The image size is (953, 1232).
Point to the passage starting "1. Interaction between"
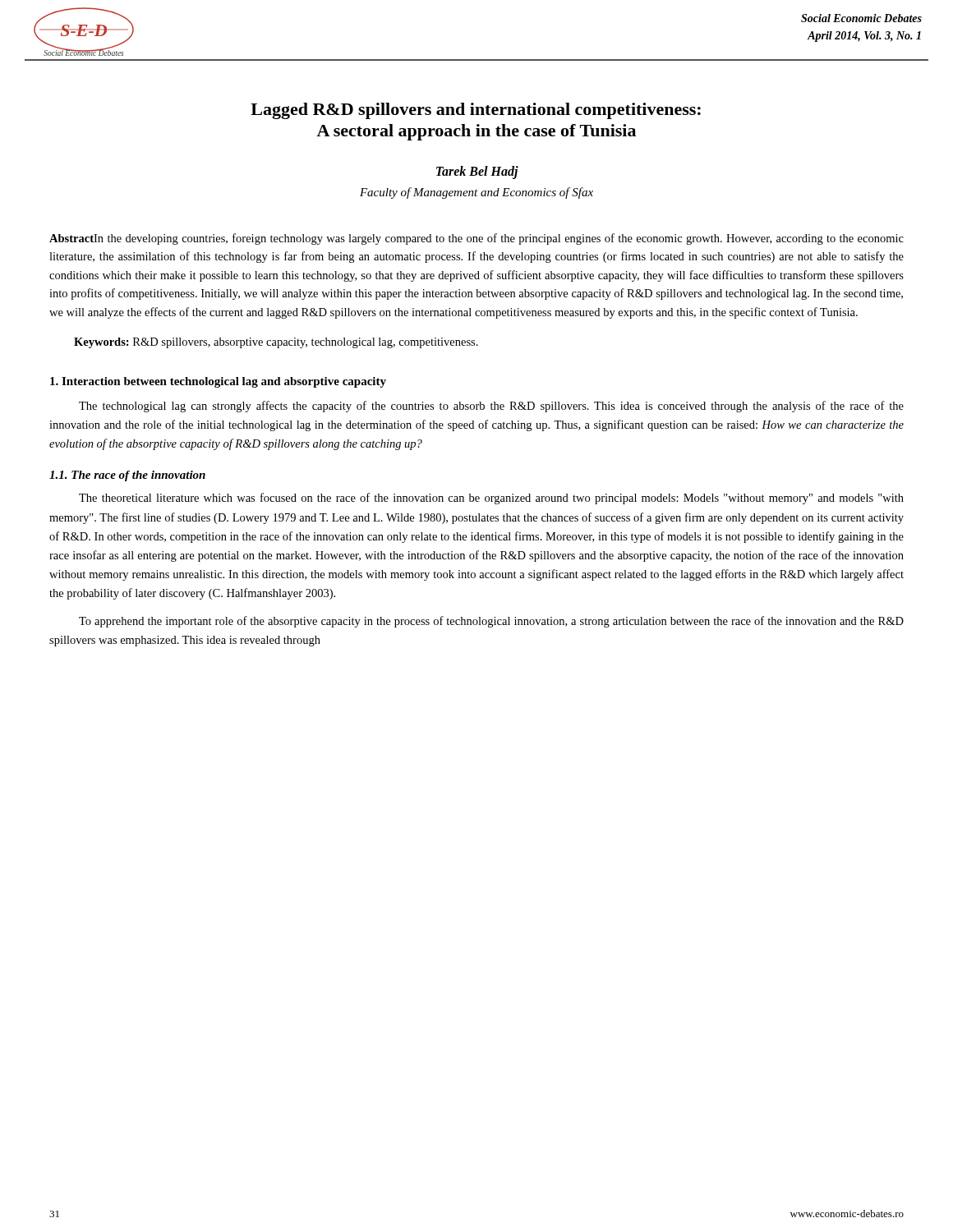218,381
